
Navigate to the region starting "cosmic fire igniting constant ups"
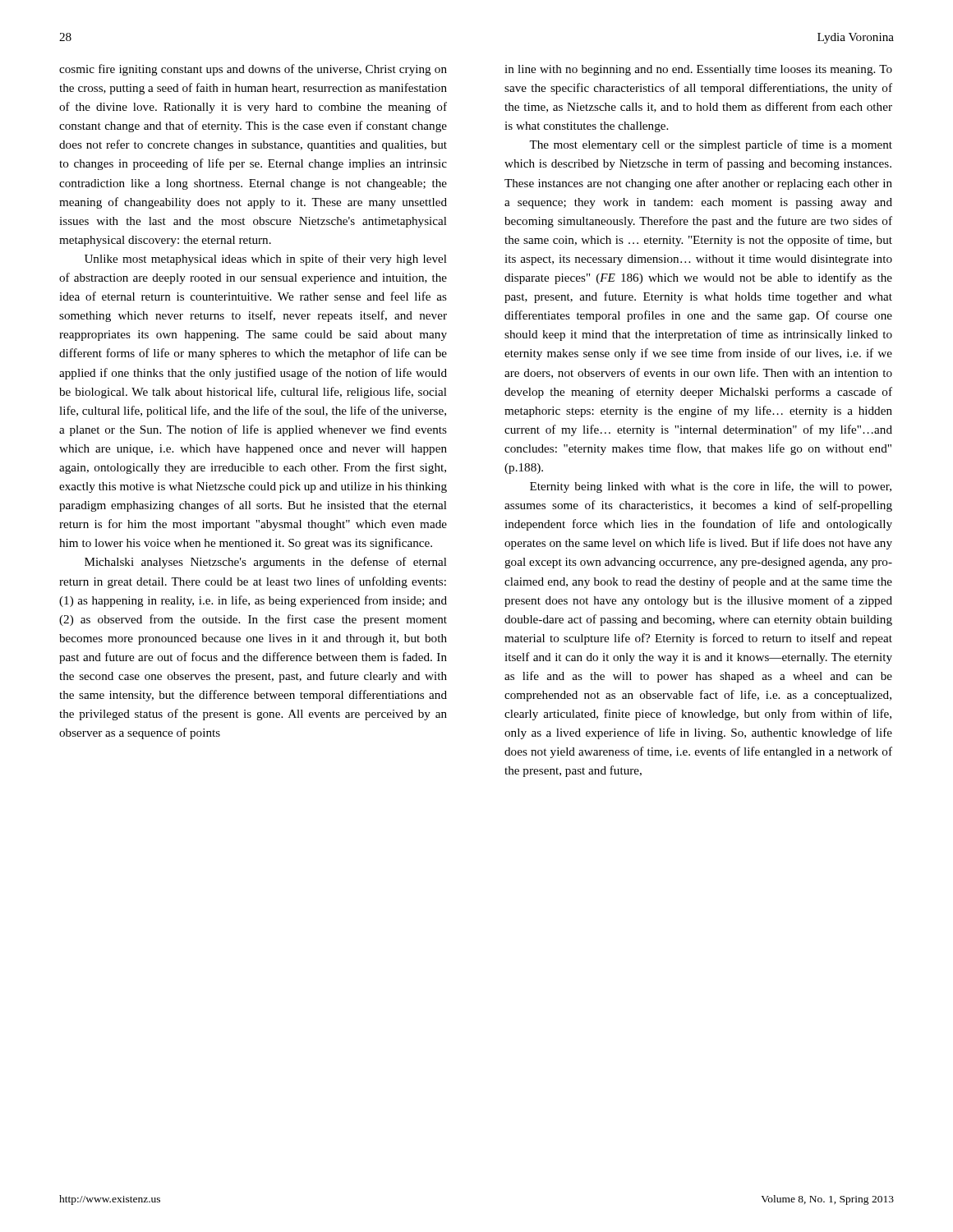[x=253, y=401]
